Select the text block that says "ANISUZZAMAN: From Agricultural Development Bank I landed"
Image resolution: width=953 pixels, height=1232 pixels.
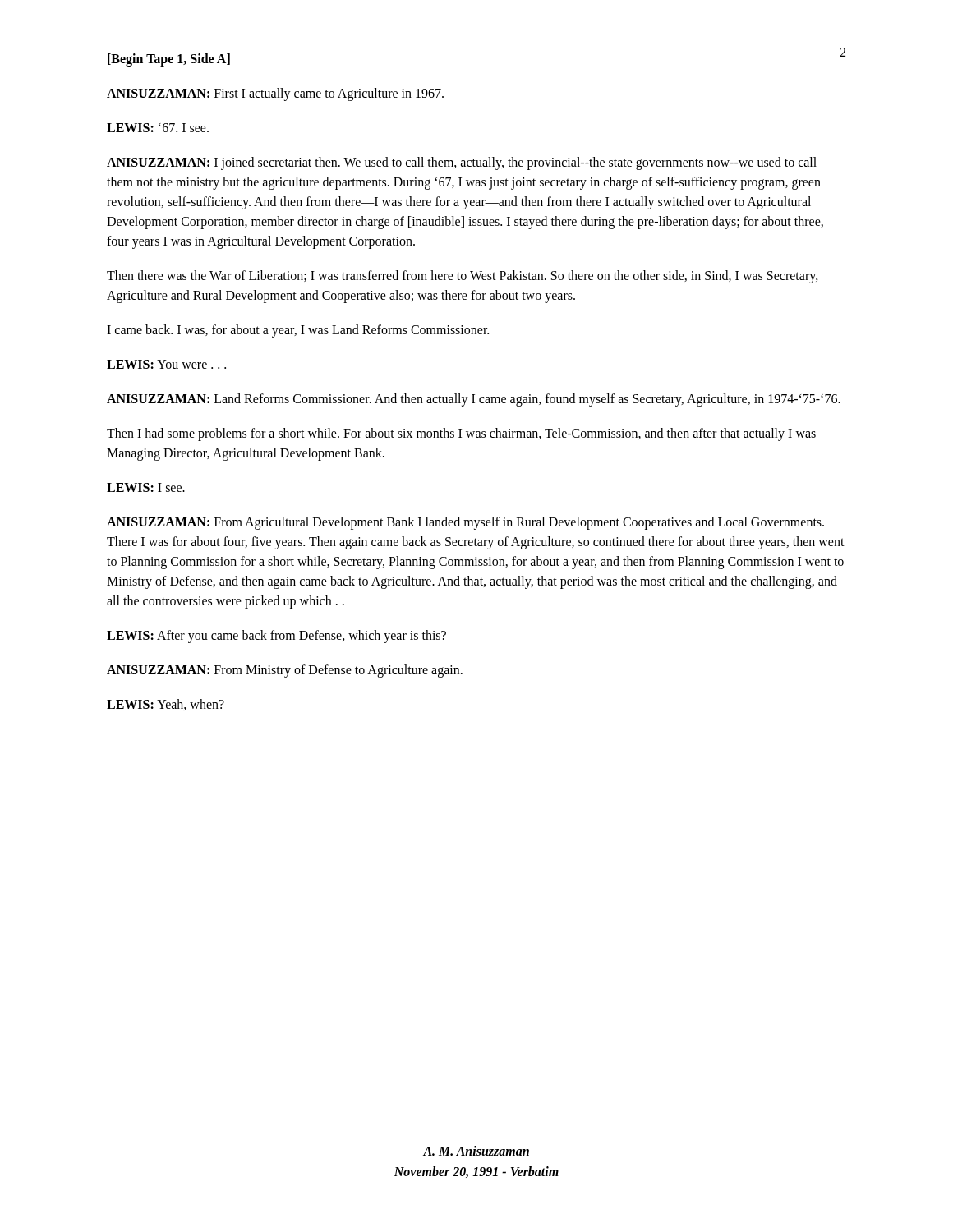click(475, 561)
